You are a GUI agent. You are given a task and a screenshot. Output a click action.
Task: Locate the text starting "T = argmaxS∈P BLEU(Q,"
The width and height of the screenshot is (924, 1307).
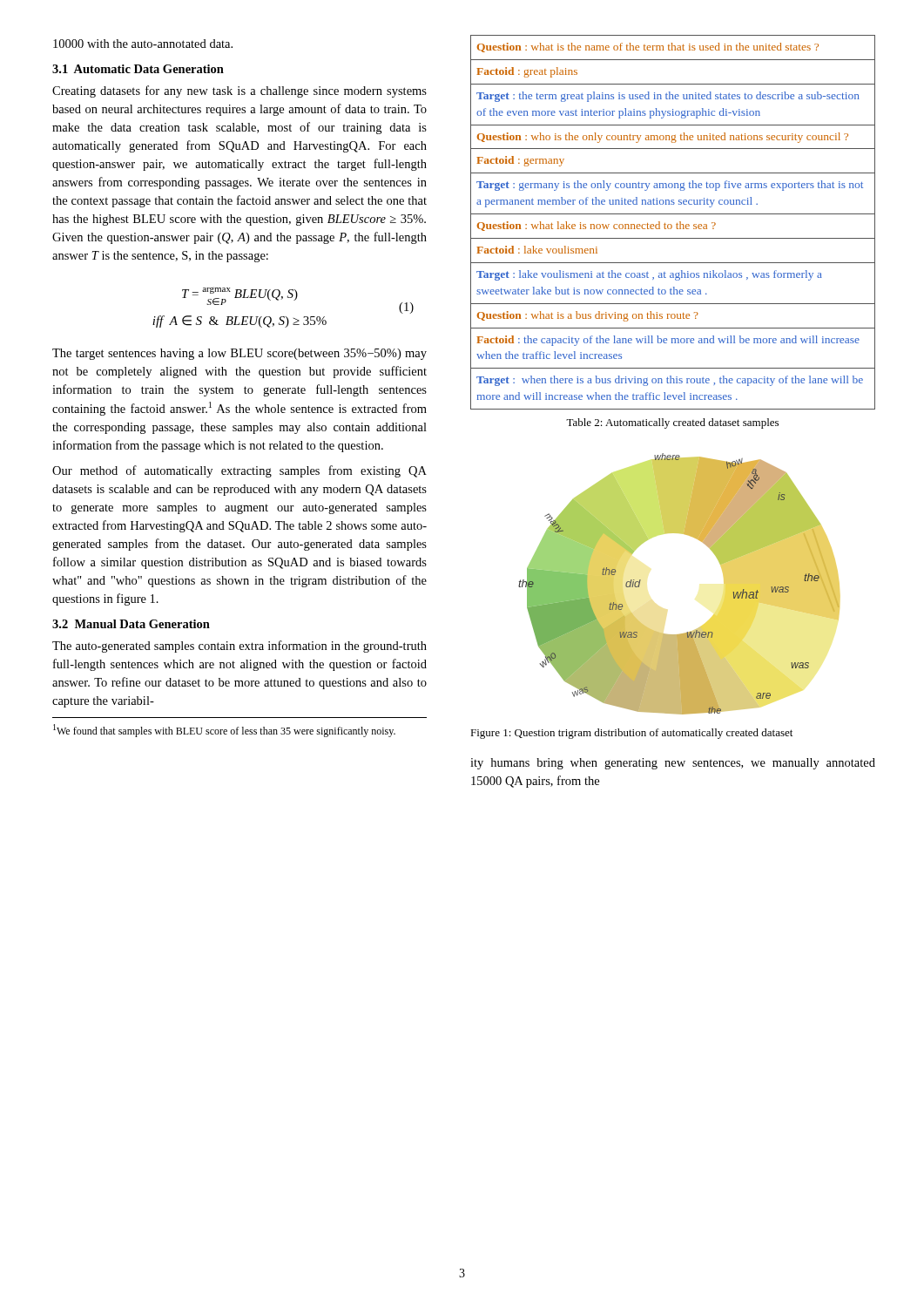pos(253,306)
